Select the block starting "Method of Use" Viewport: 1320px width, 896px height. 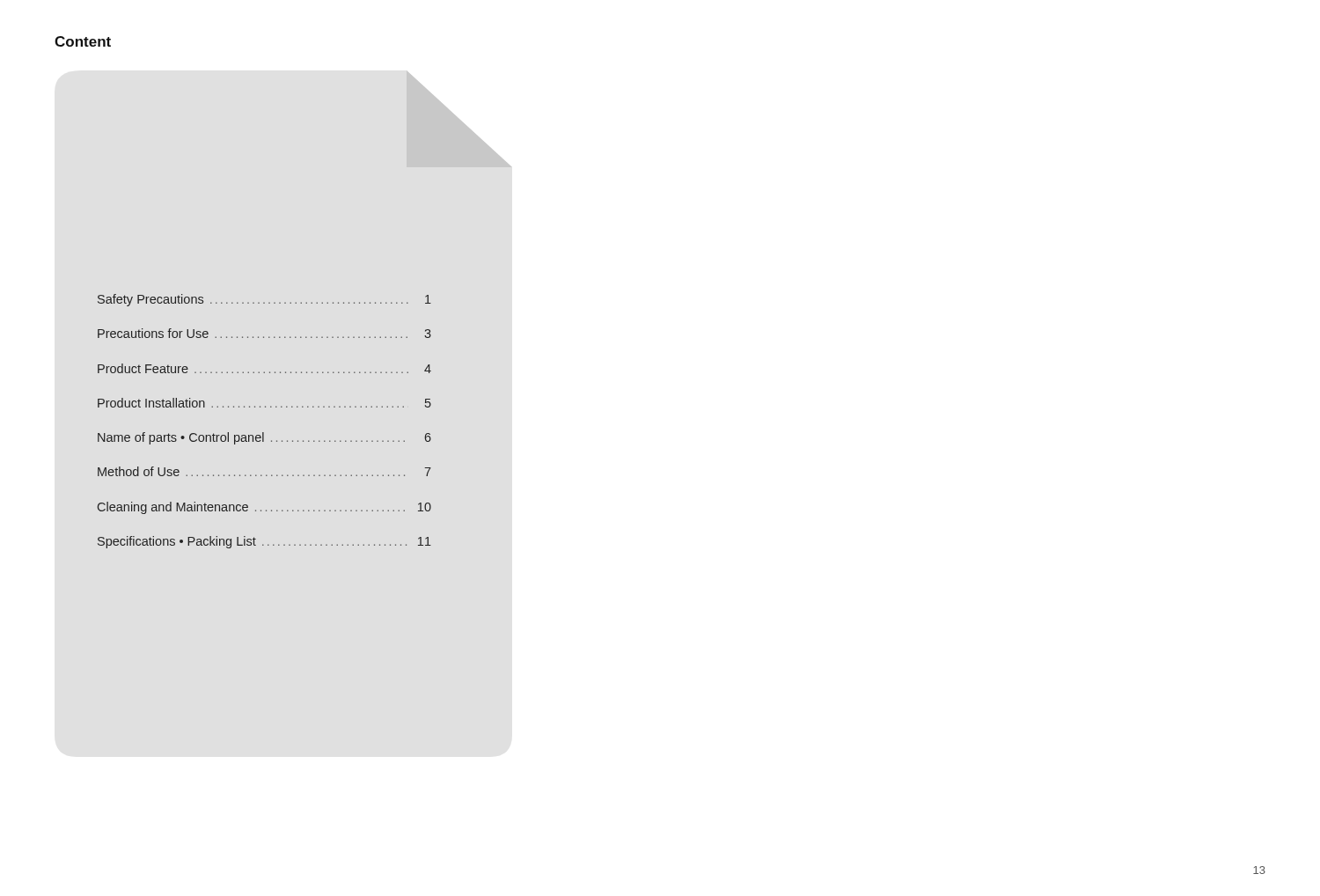click(264, 473)
